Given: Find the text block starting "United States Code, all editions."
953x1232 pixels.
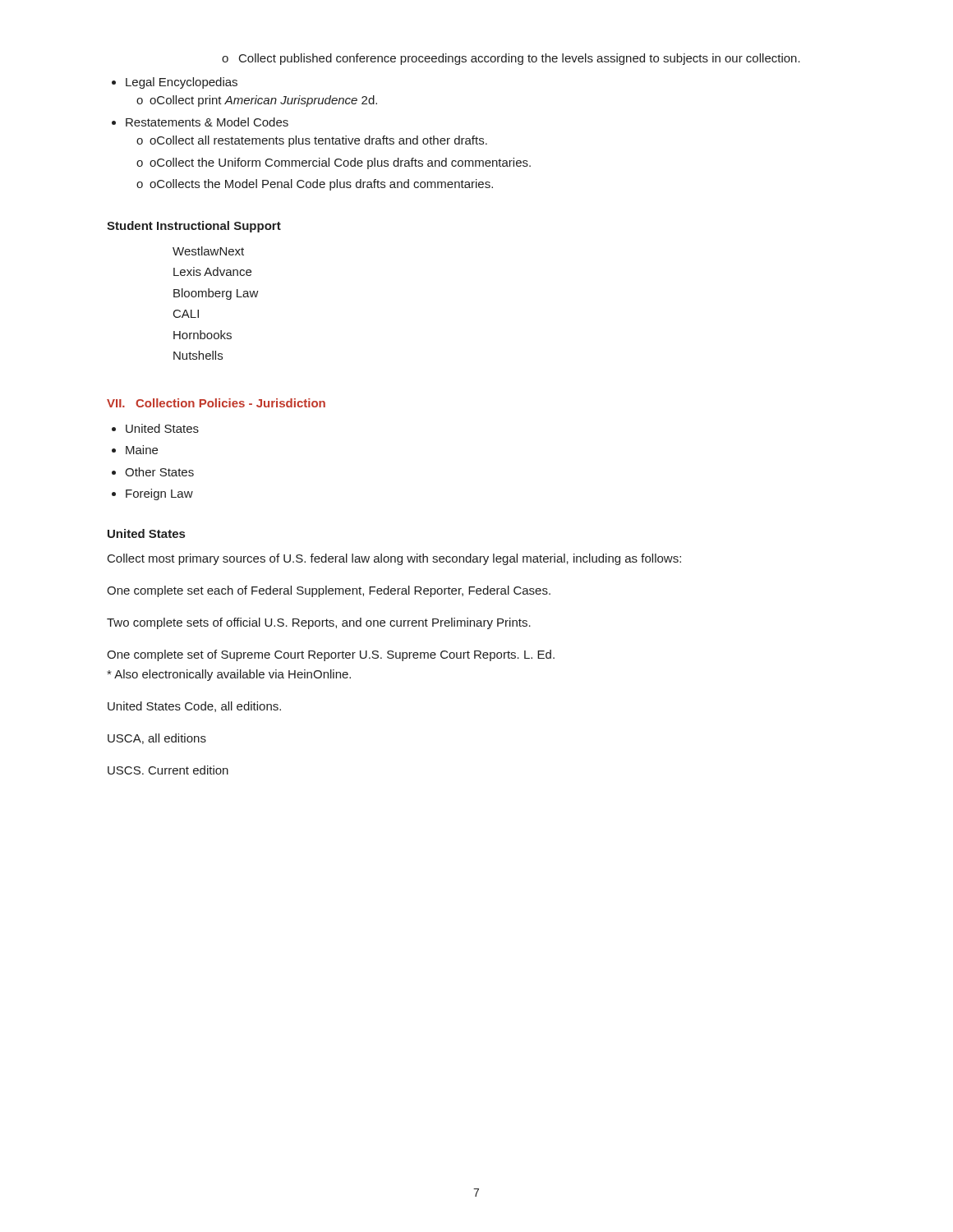Looking at the screenshot, I should pos(195,706).
